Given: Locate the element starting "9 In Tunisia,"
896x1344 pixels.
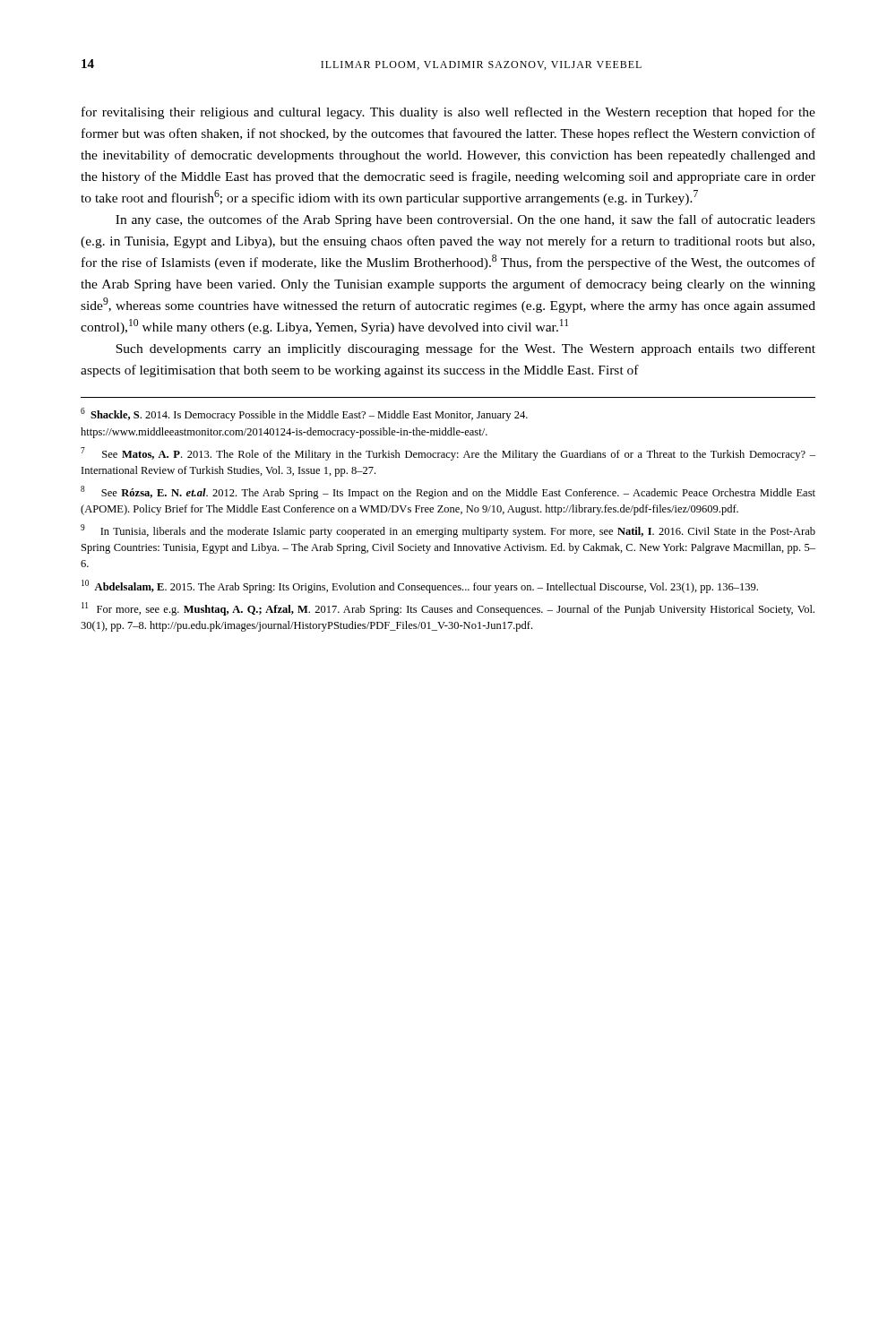Looking at the screenshot, I should click(x=448, y=547).
